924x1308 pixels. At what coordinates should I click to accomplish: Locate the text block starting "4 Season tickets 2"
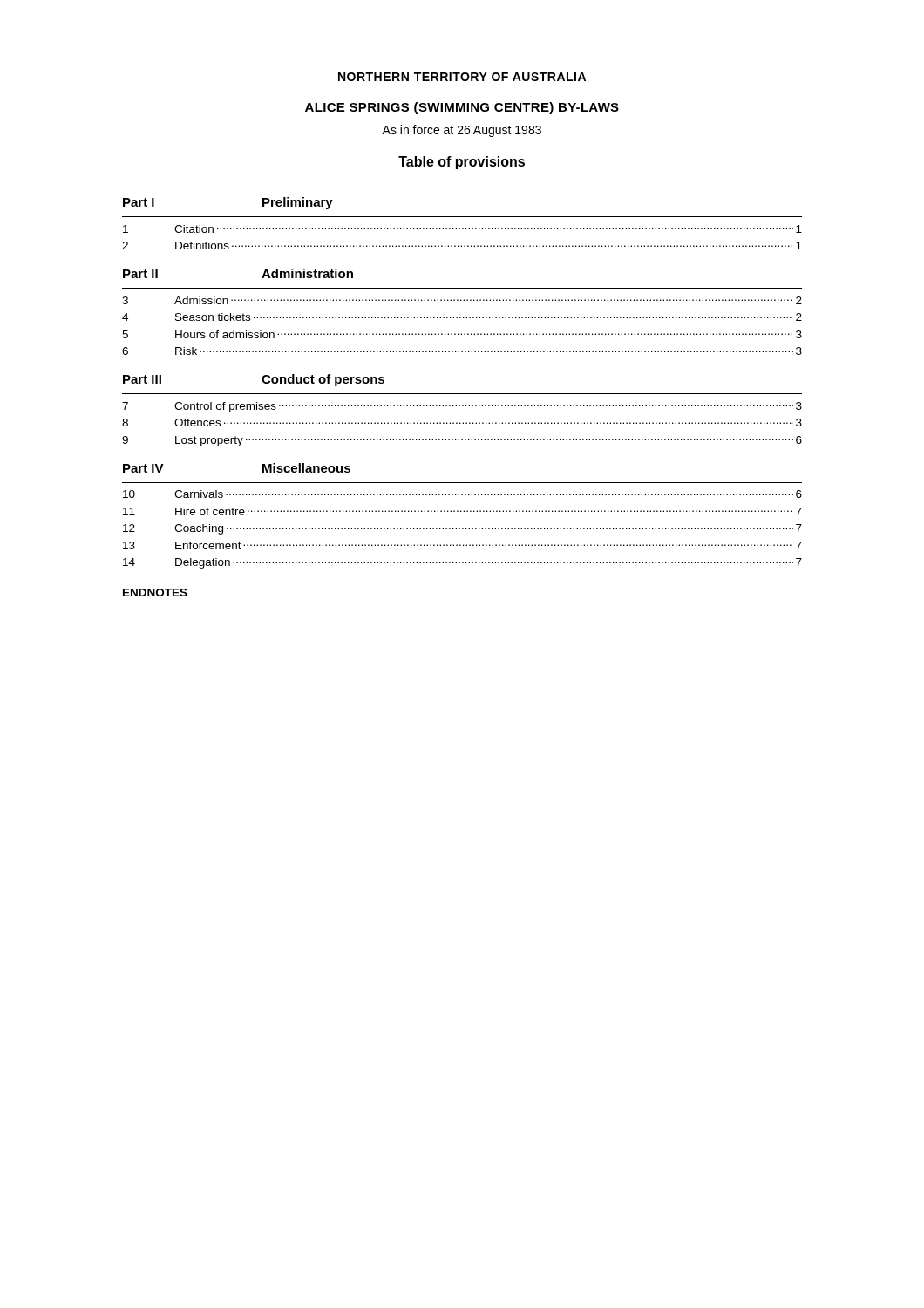click(x=462, y=316)
